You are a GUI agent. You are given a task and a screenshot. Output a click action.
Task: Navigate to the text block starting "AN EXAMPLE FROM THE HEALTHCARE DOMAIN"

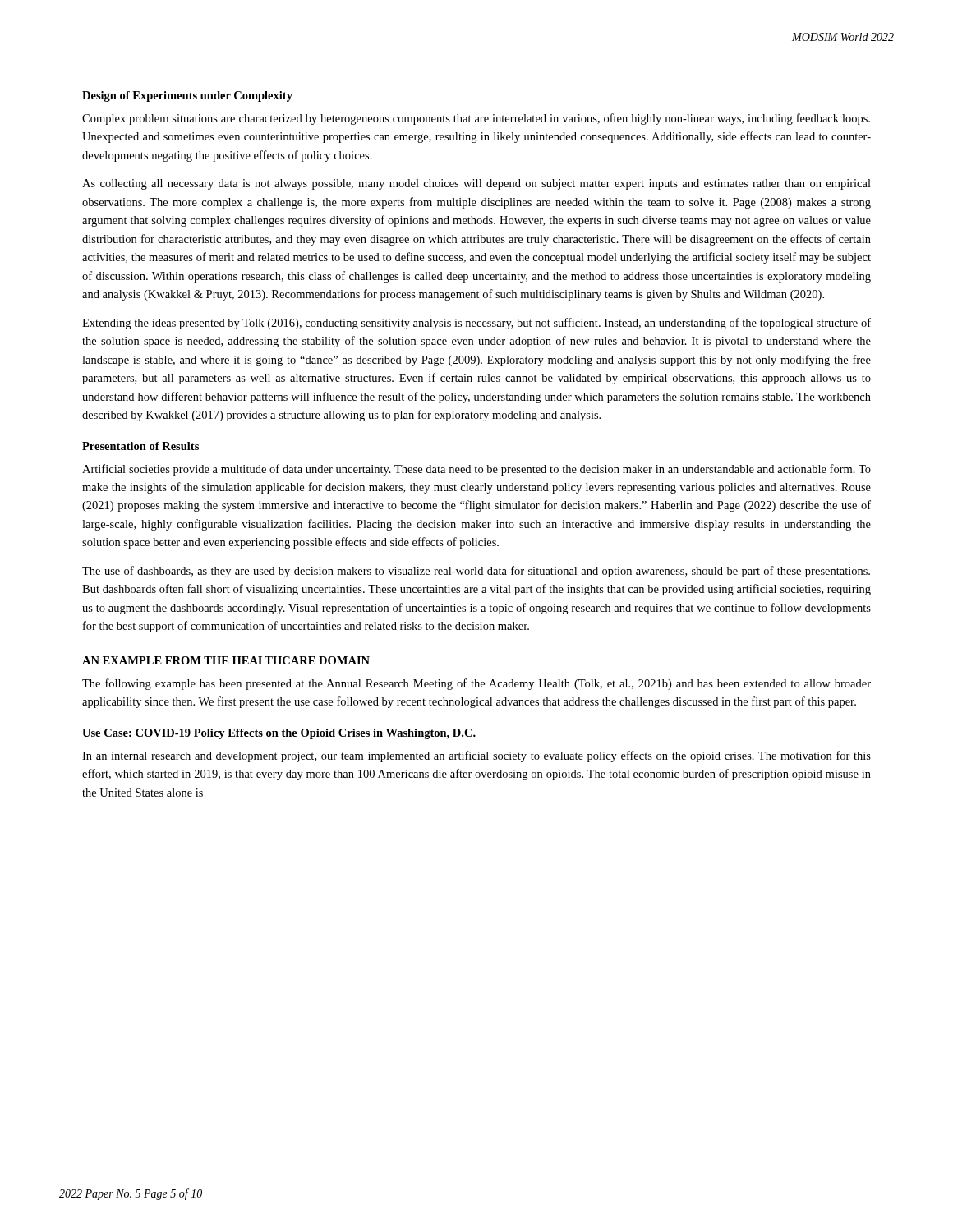tap(226, 660)
